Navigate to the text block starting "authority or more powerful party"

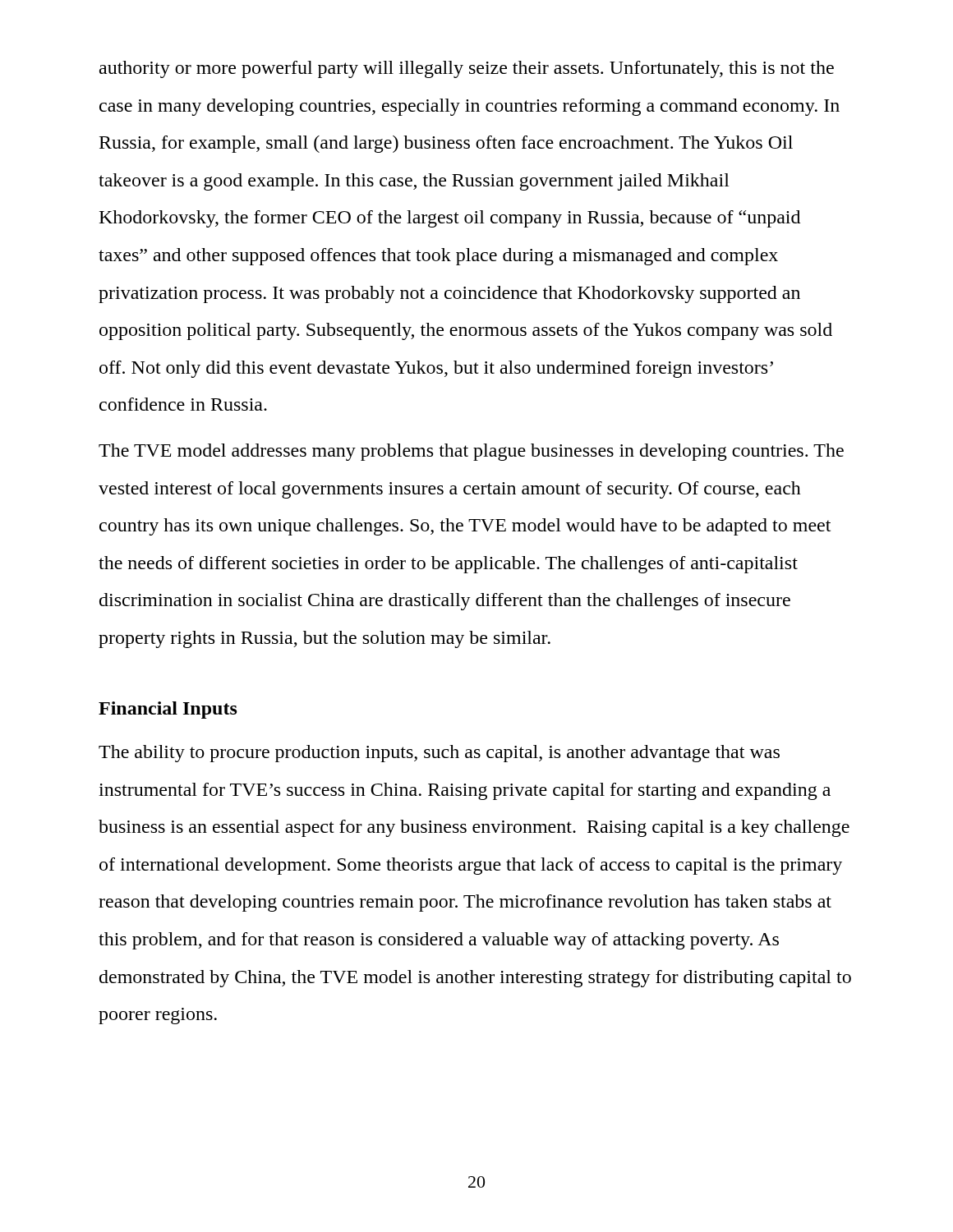(x=467, y=69)
